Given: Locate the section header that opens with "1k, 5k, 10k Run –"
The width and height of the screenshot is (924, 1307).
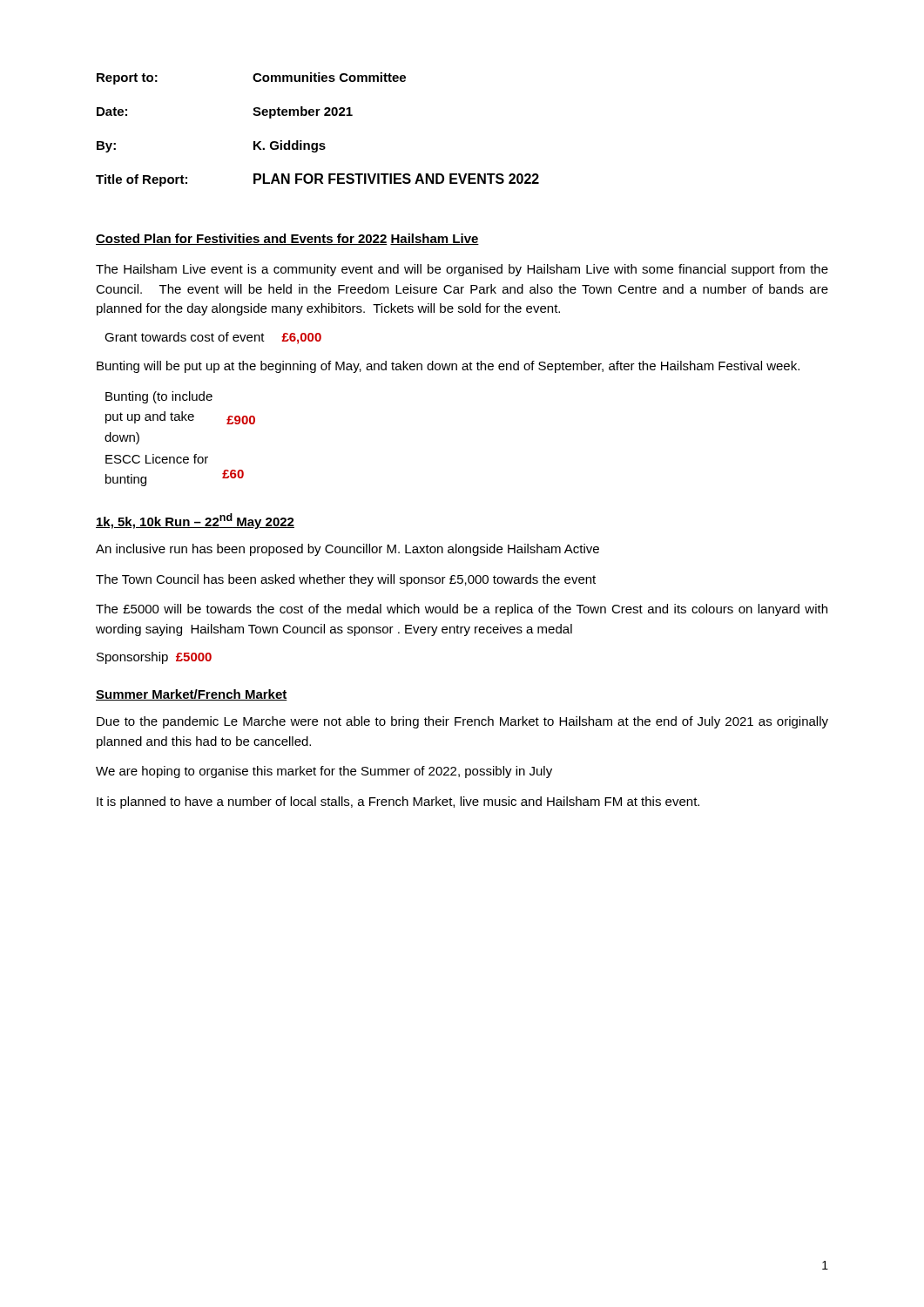Looking at the screenshot, I should pos(195,520).
